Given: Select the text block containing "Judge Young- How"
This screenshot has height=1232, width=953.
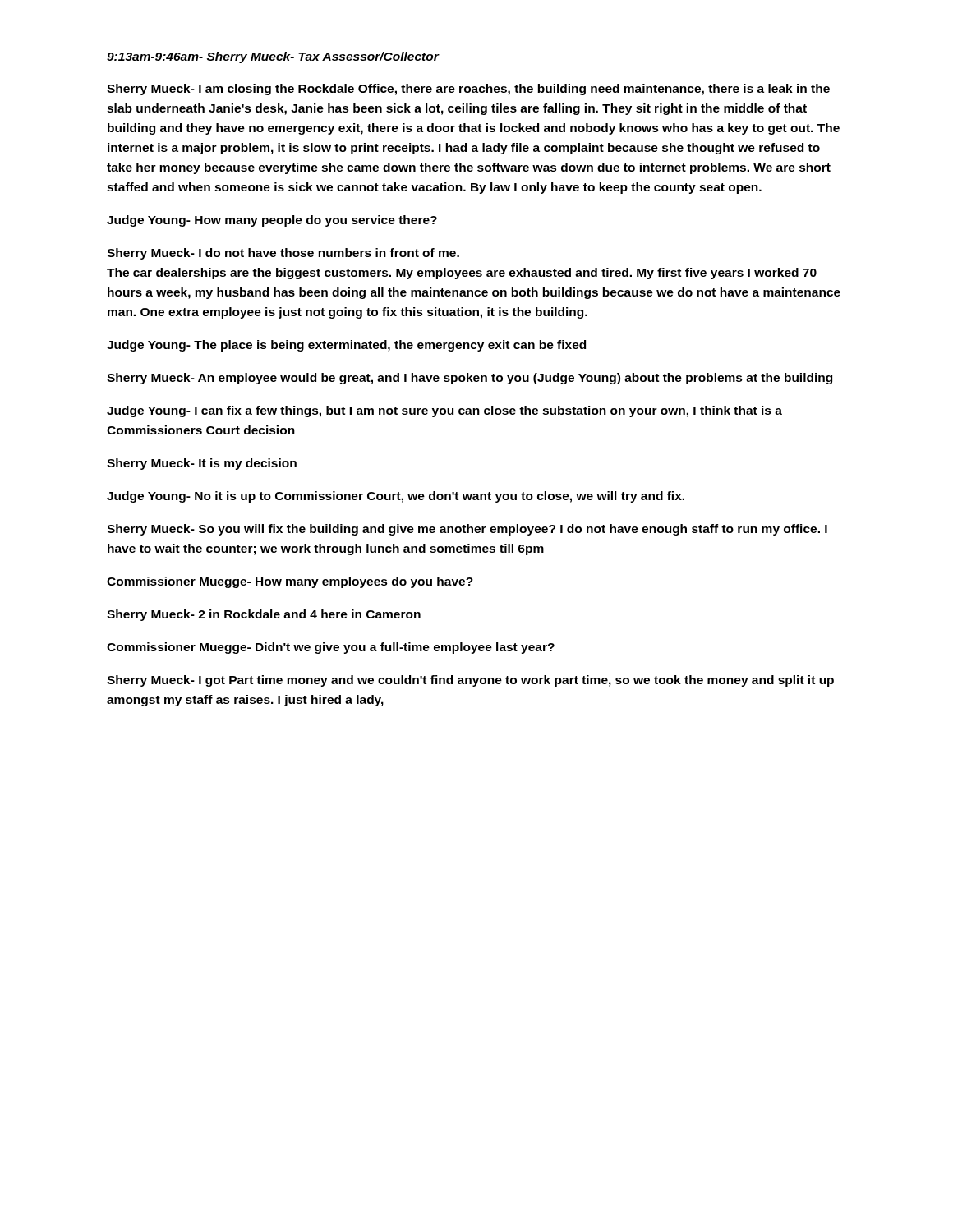Looking at the screenshot, I should click(x=272, y=220).
